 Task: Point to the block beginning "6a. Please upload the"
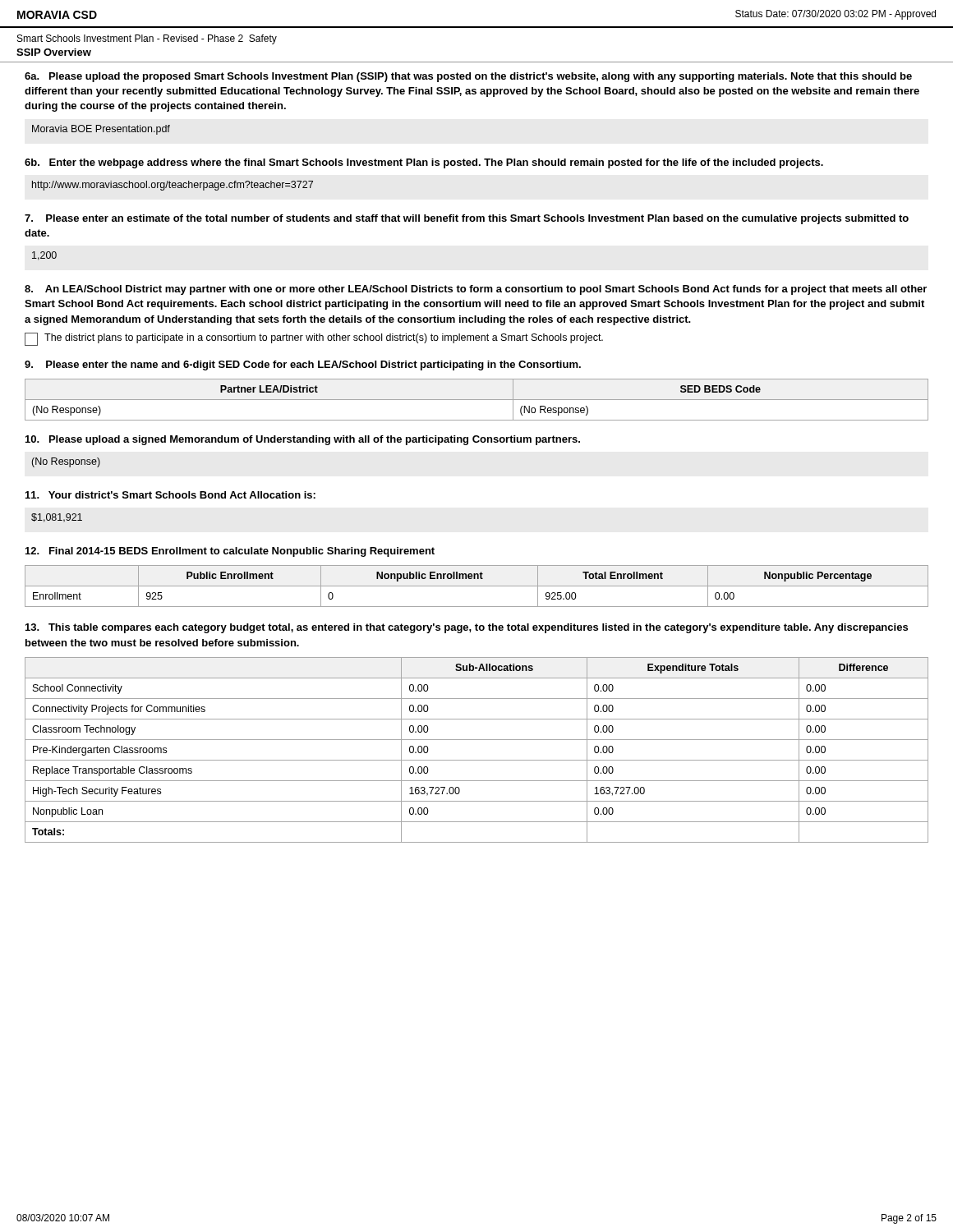(x=468, y=77)
